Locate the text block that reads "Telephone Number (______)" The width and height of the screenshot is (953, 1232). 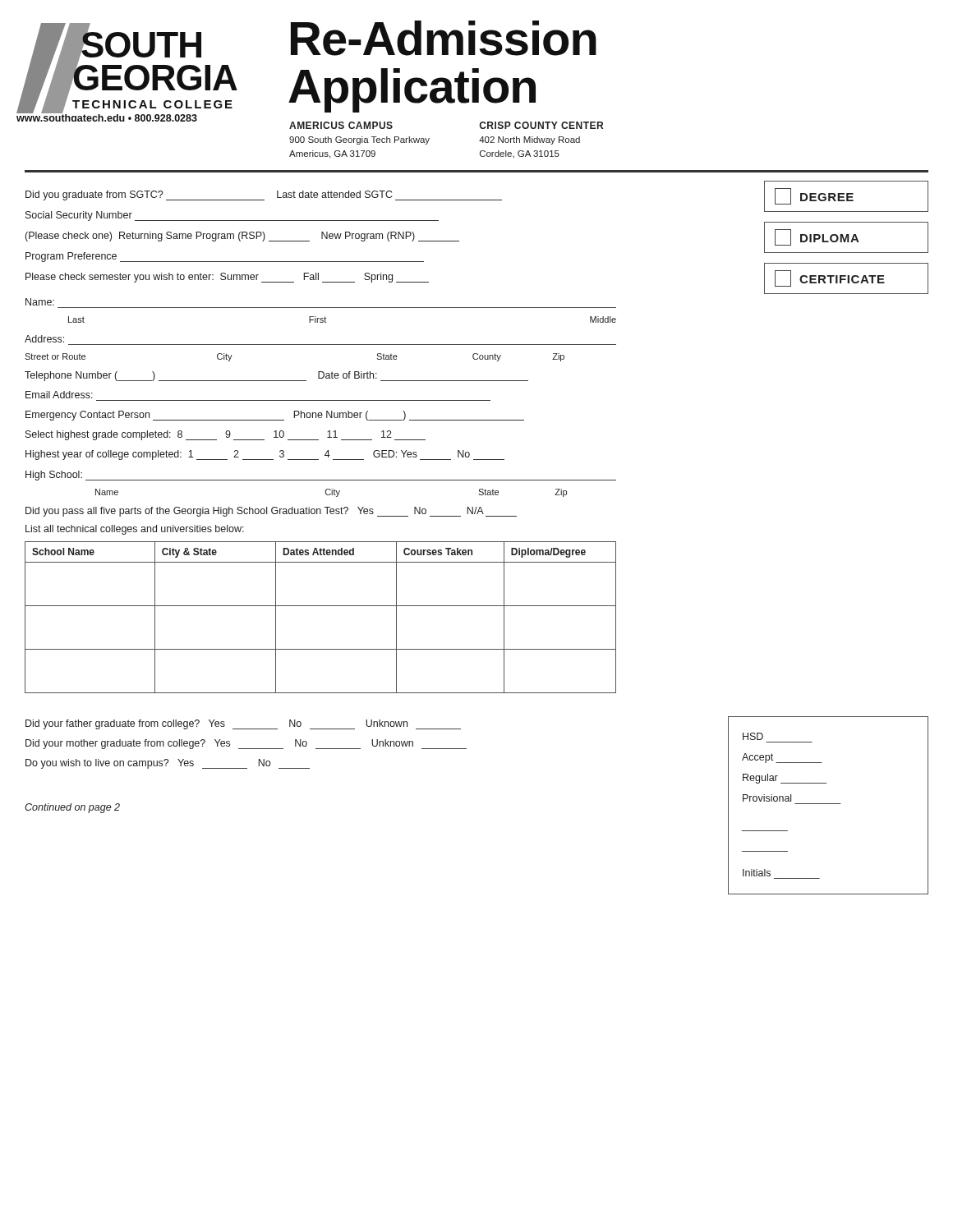276,374
